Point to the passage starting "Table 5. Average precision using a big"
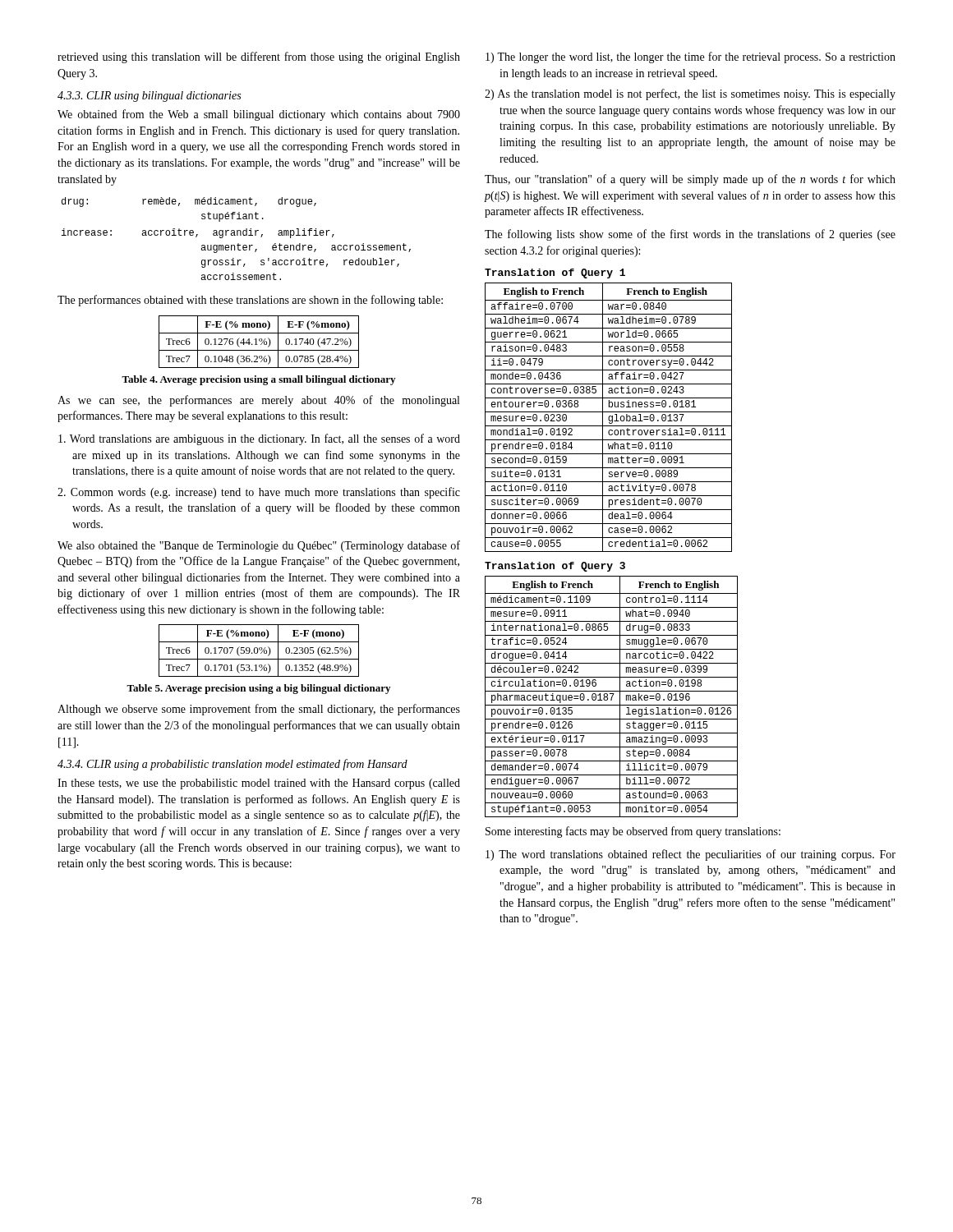 pyautogui.click(x=259, y=688)
